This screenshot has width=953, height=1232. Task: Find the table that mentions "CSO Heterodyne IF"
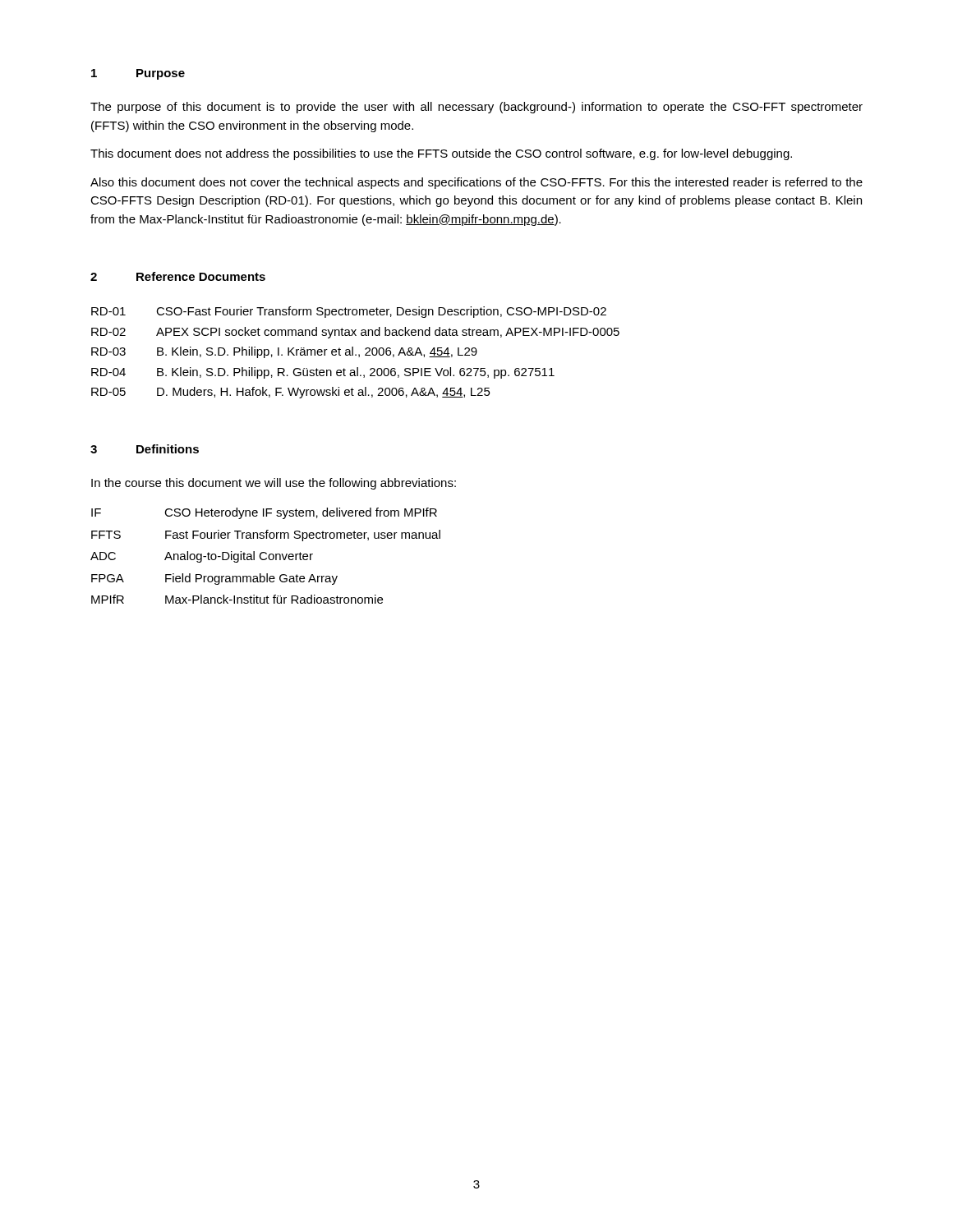pyautogui.click(x=476, y=556)
